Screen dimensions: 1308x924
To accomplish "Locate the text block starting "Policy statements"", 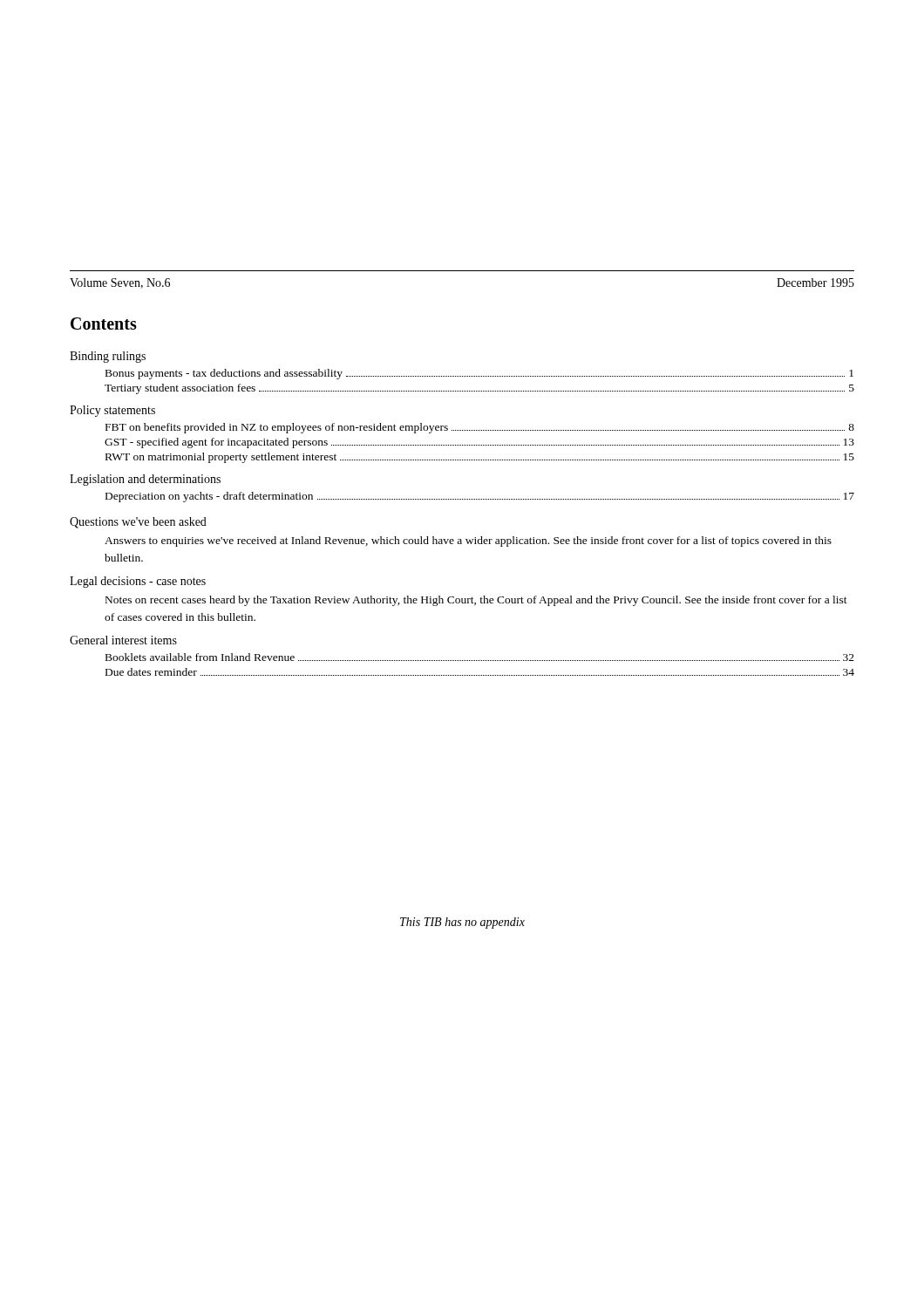I will pyautogui.click(x=113, y=410).
